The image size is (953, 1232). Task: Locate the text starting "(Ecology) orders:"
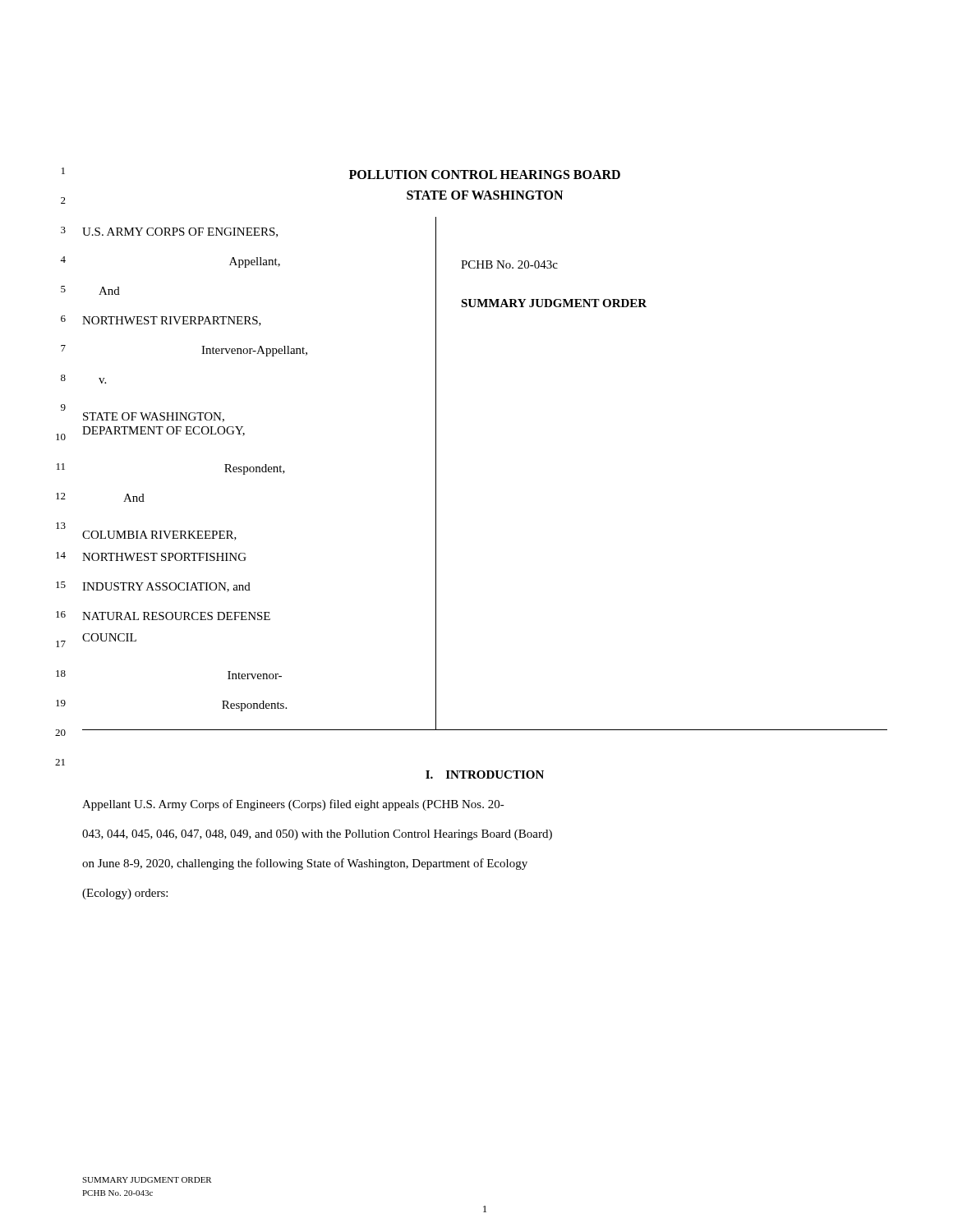click(125, 893)
